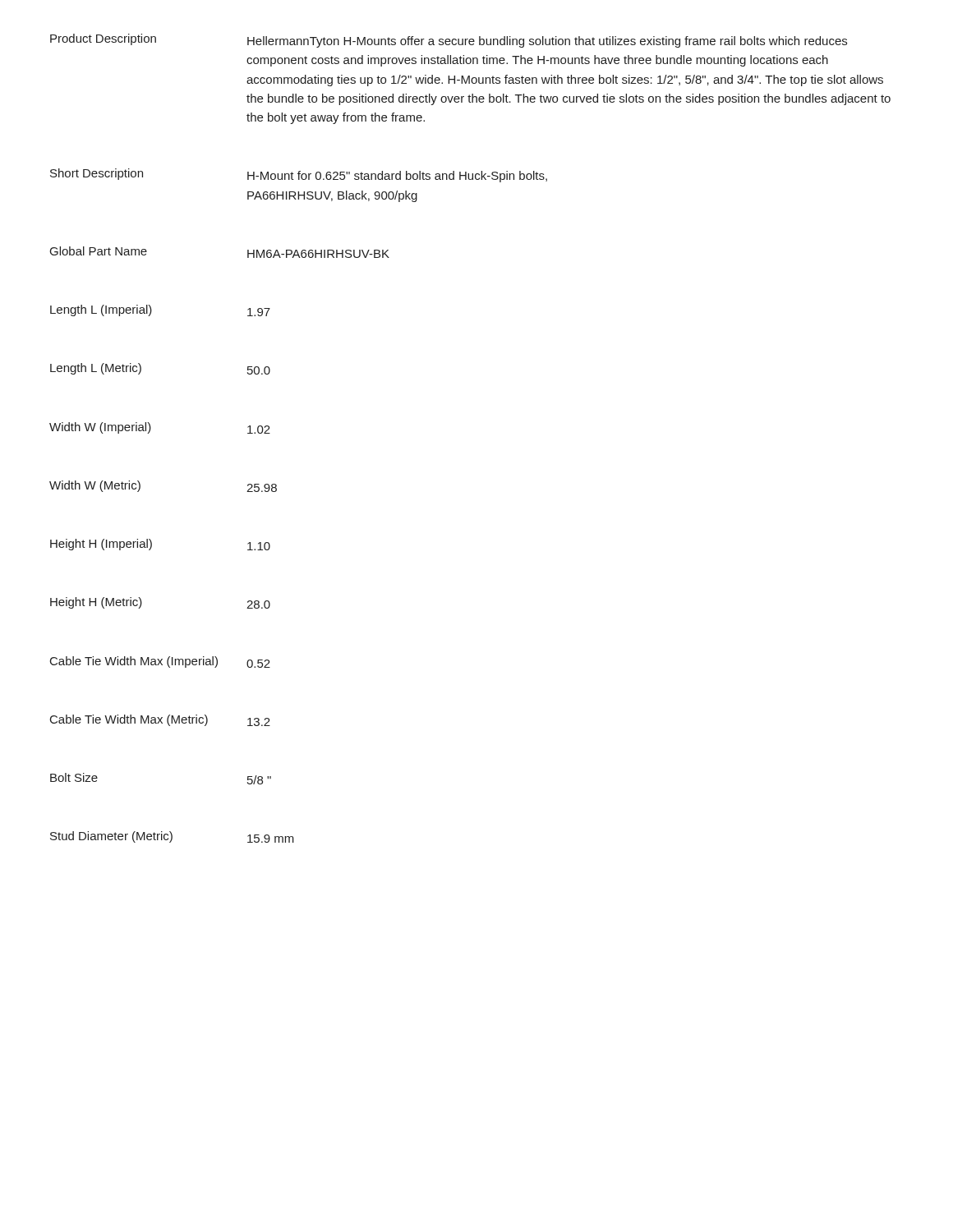Select the text with the text "Cable Tie Width Max (Imperial)"
953x1232 pixels.
pos(134,660)
